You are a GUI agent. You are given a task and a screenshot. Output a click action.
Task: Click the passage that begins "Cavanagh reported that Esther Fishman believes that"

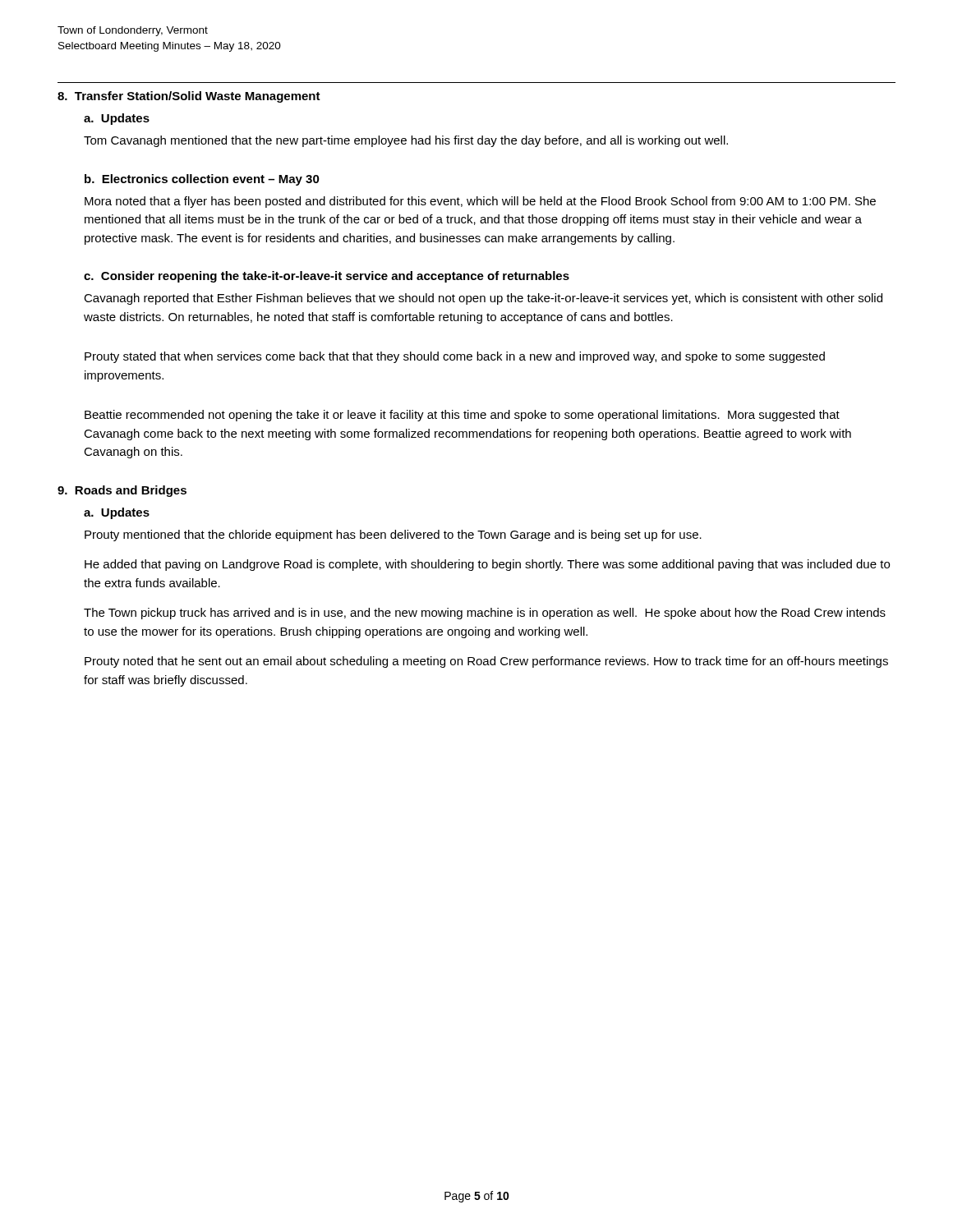483,307
